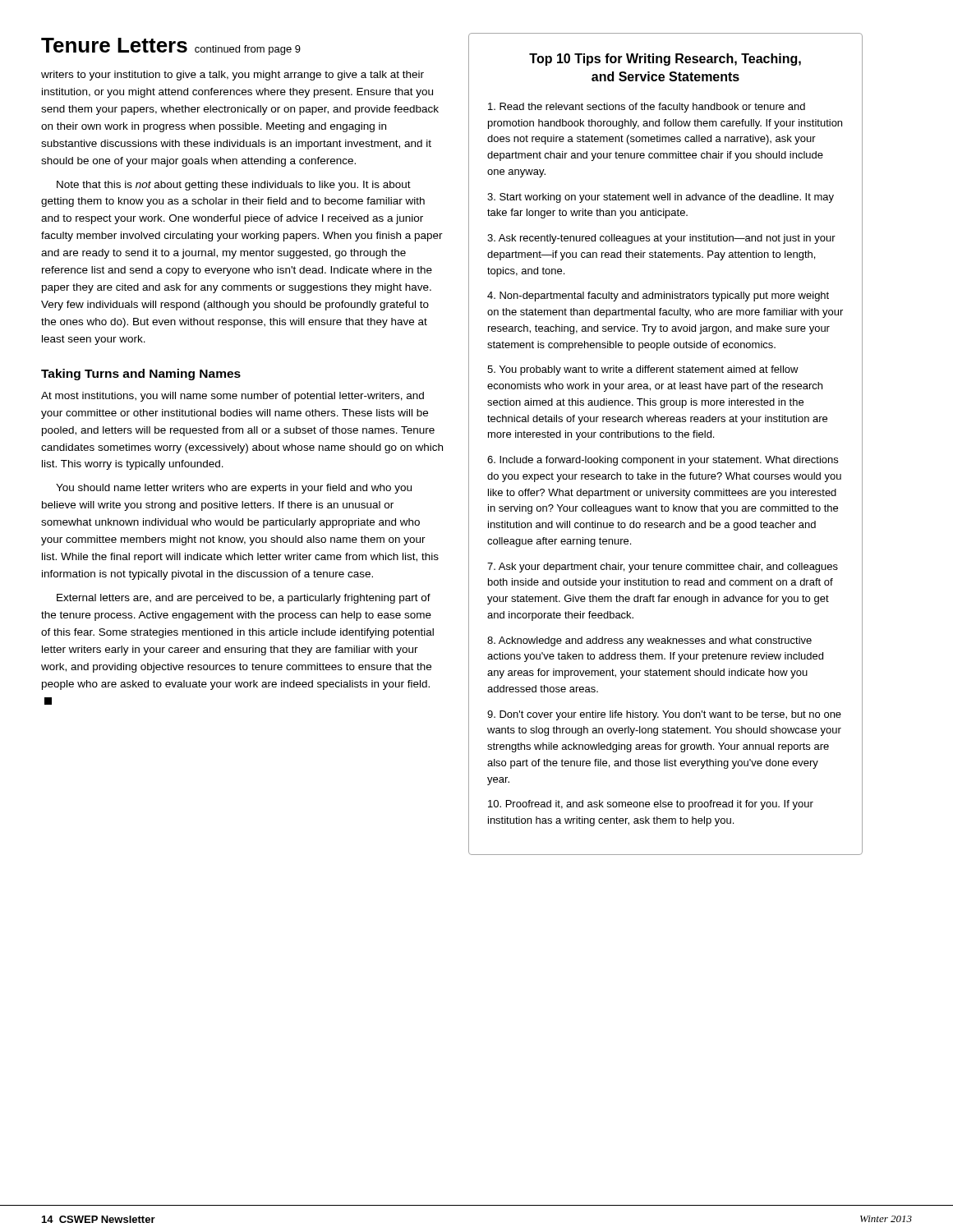
Task: Click on the block starting "External letters are, and are perceived to"
Action: (242, 650)
